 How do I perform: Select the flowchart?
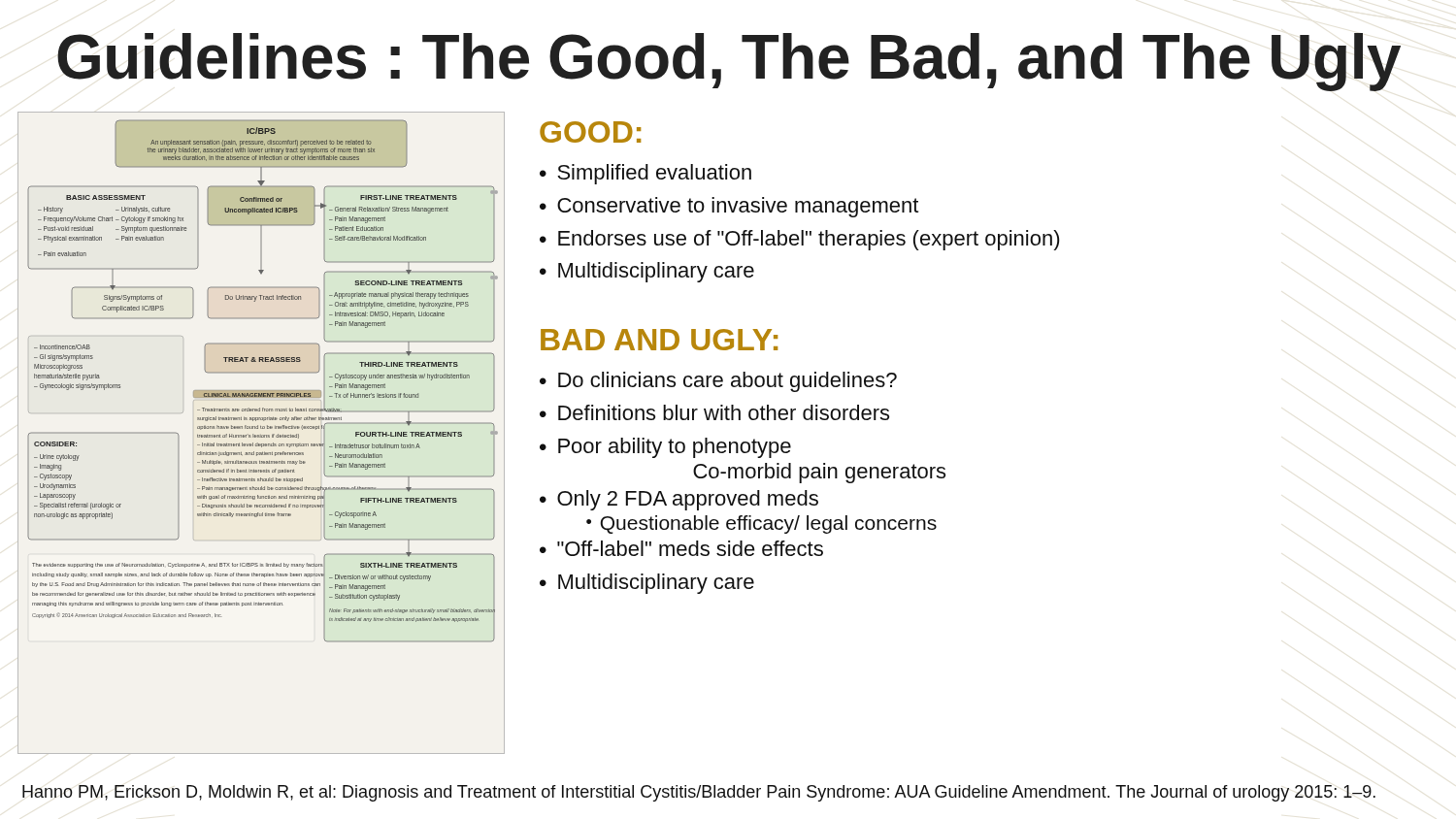coord(260,432)
